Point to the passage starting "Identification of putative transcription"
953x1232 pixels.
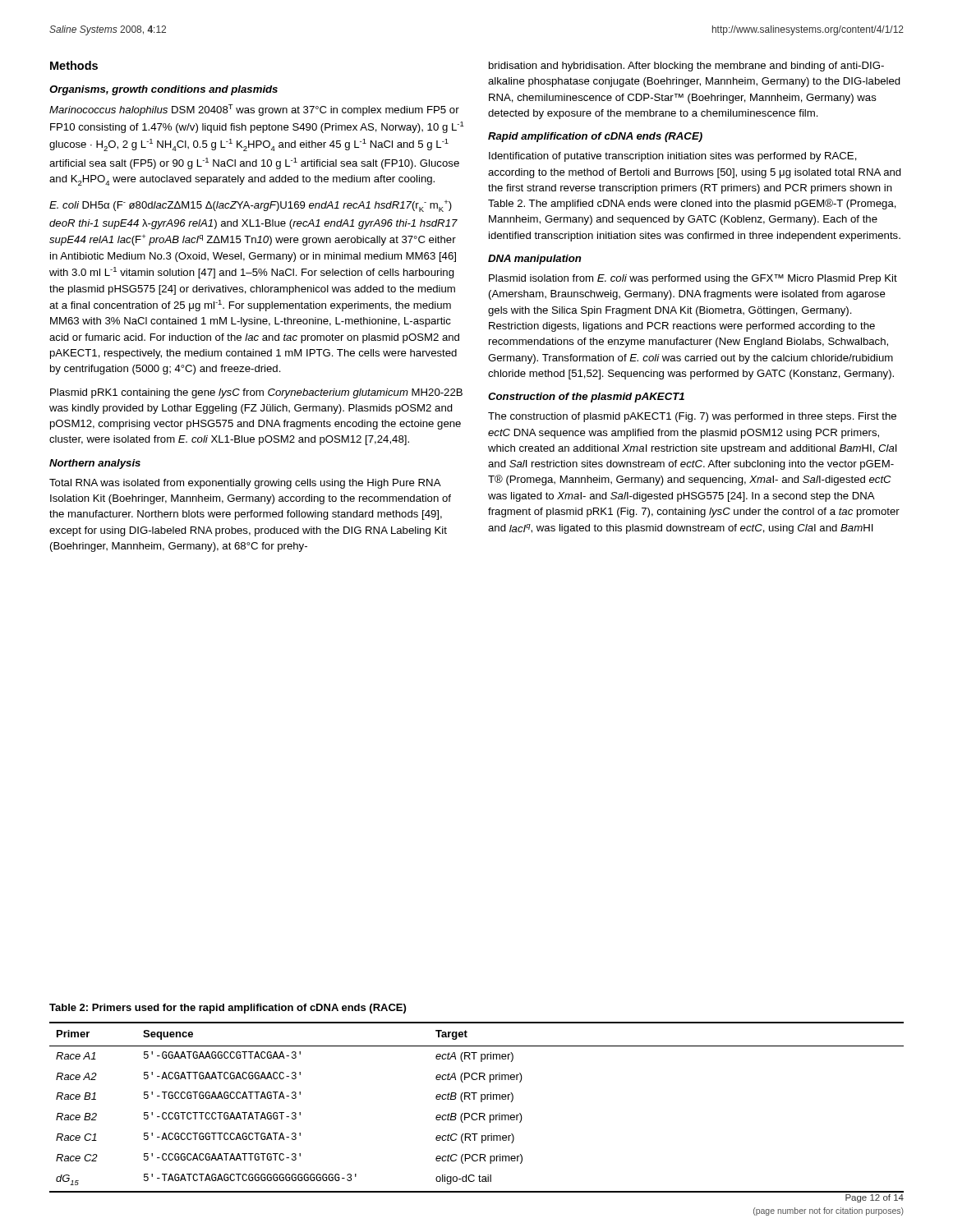[x=696, y=196]
